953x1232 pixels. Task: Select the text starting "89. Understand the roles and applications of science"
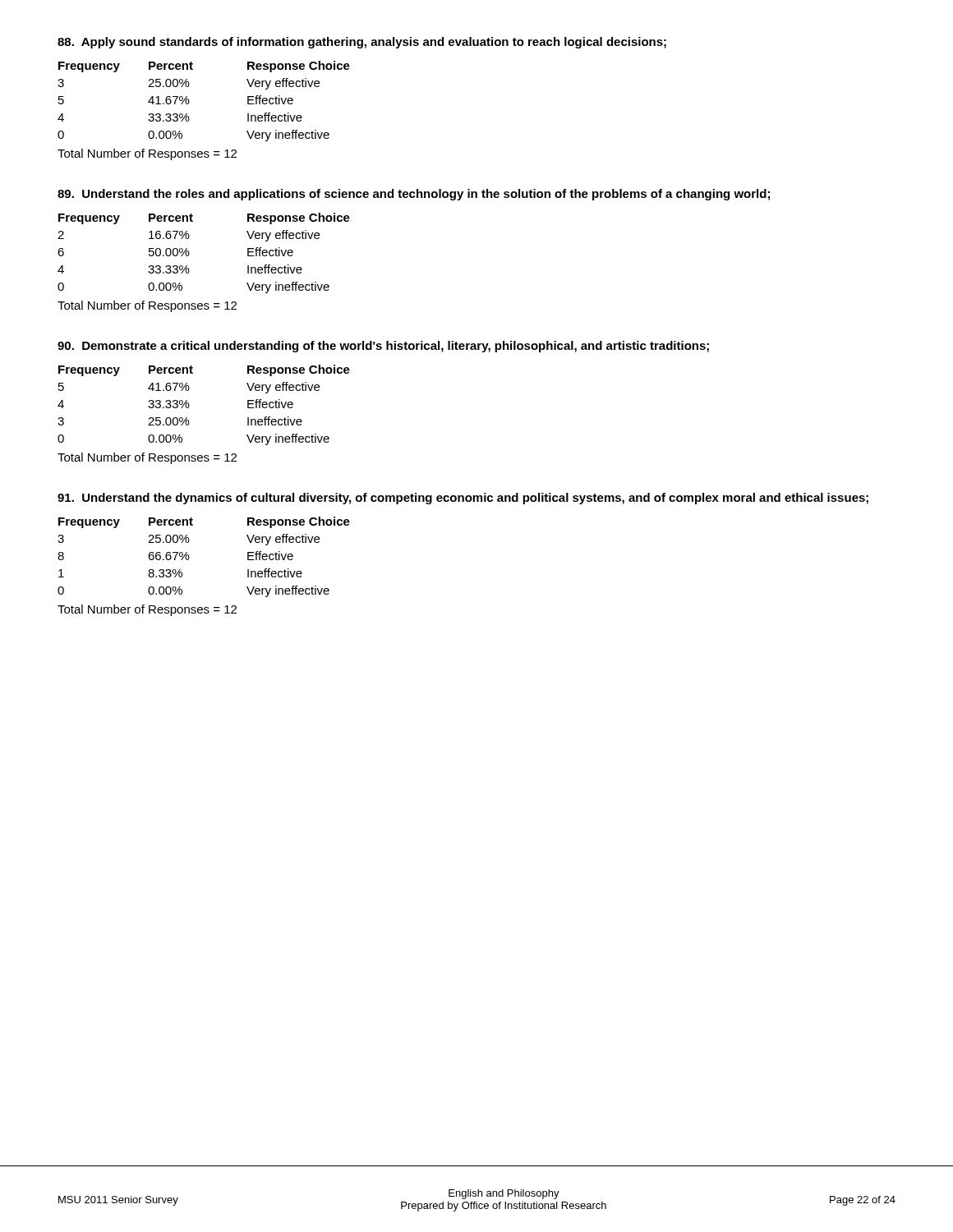(x=414, y=193)
